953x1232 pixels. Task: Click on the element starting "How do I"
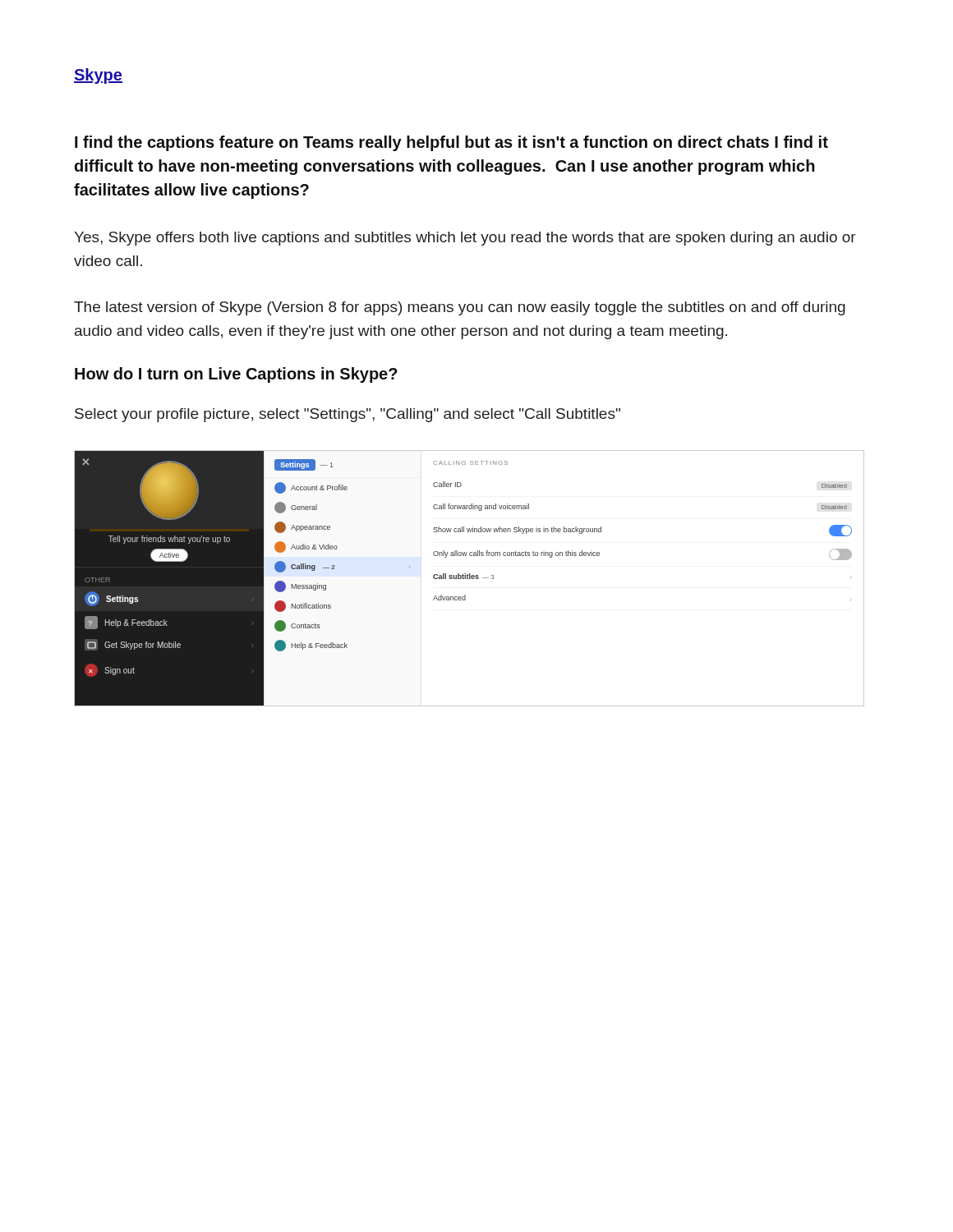pos(236,373)
